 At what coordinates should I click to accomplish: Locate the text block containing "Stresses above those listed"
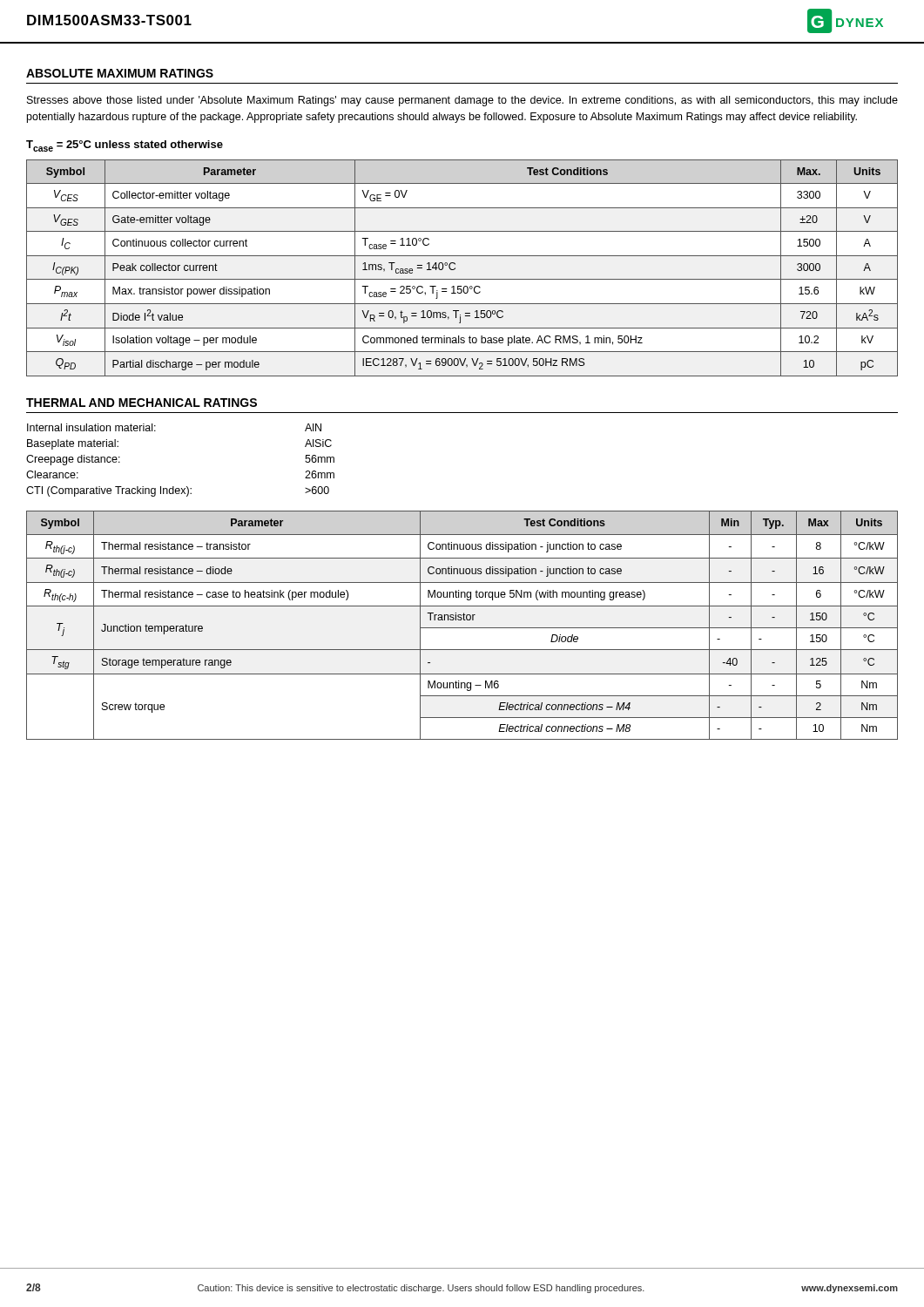pos(462,108)
